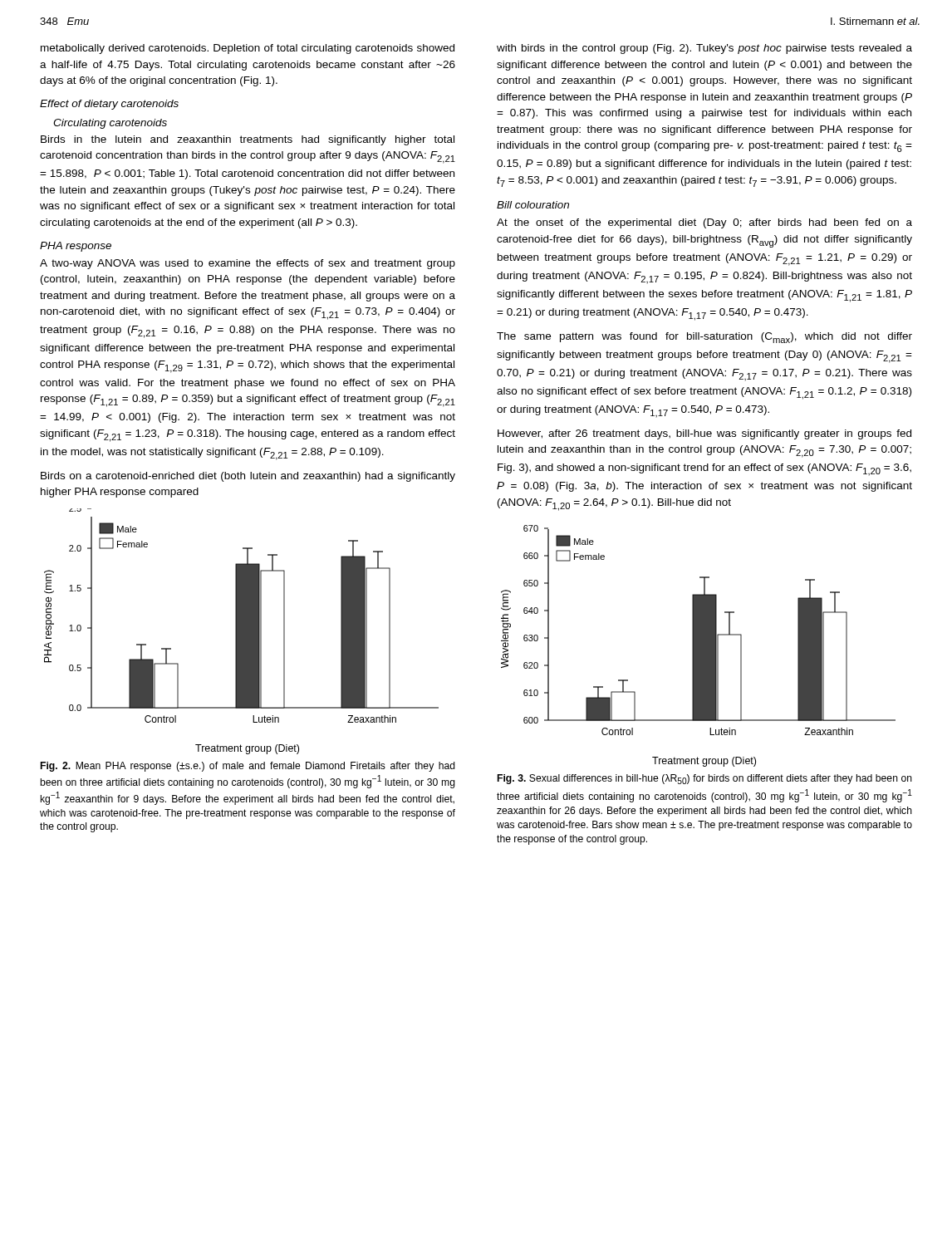
Task: Find the text block starting "PHA response"
Action: pyautogui.click(x=76, y=245)
